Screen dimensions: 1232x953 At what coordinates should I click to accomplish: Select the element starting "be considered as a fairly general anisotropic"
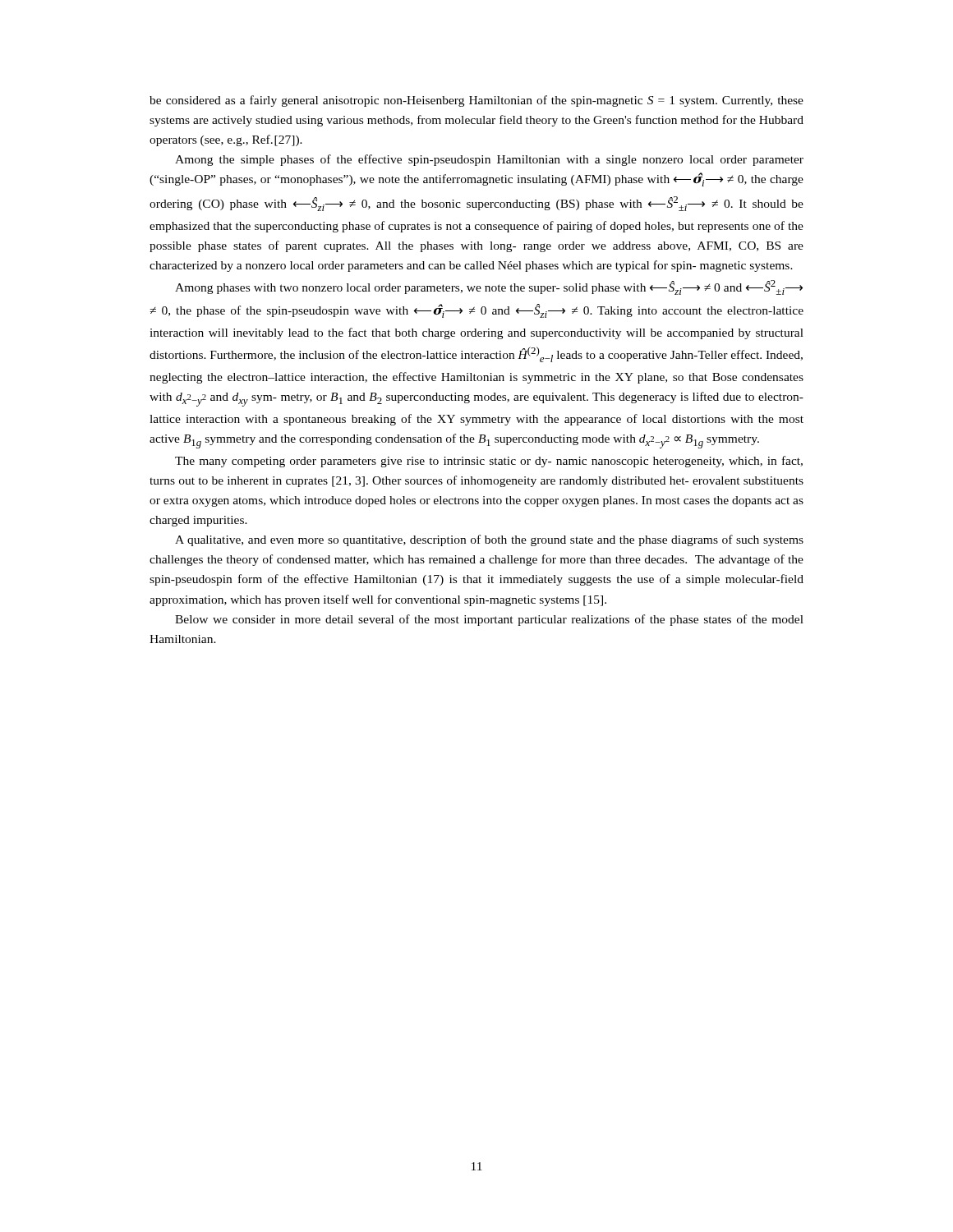(x=476, y=369)
